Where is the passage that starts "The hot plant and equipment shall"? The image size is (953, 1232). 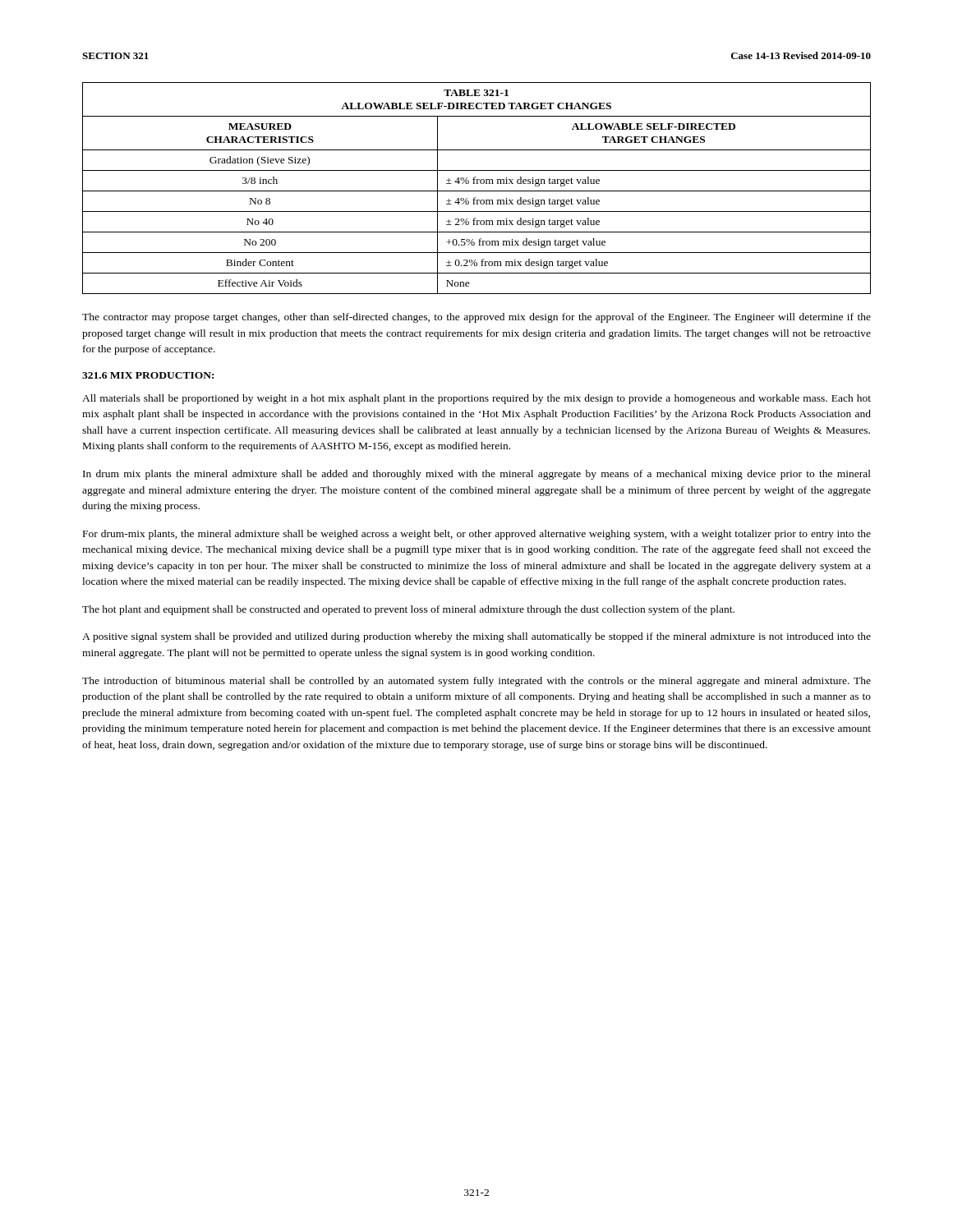pos(409,609)
